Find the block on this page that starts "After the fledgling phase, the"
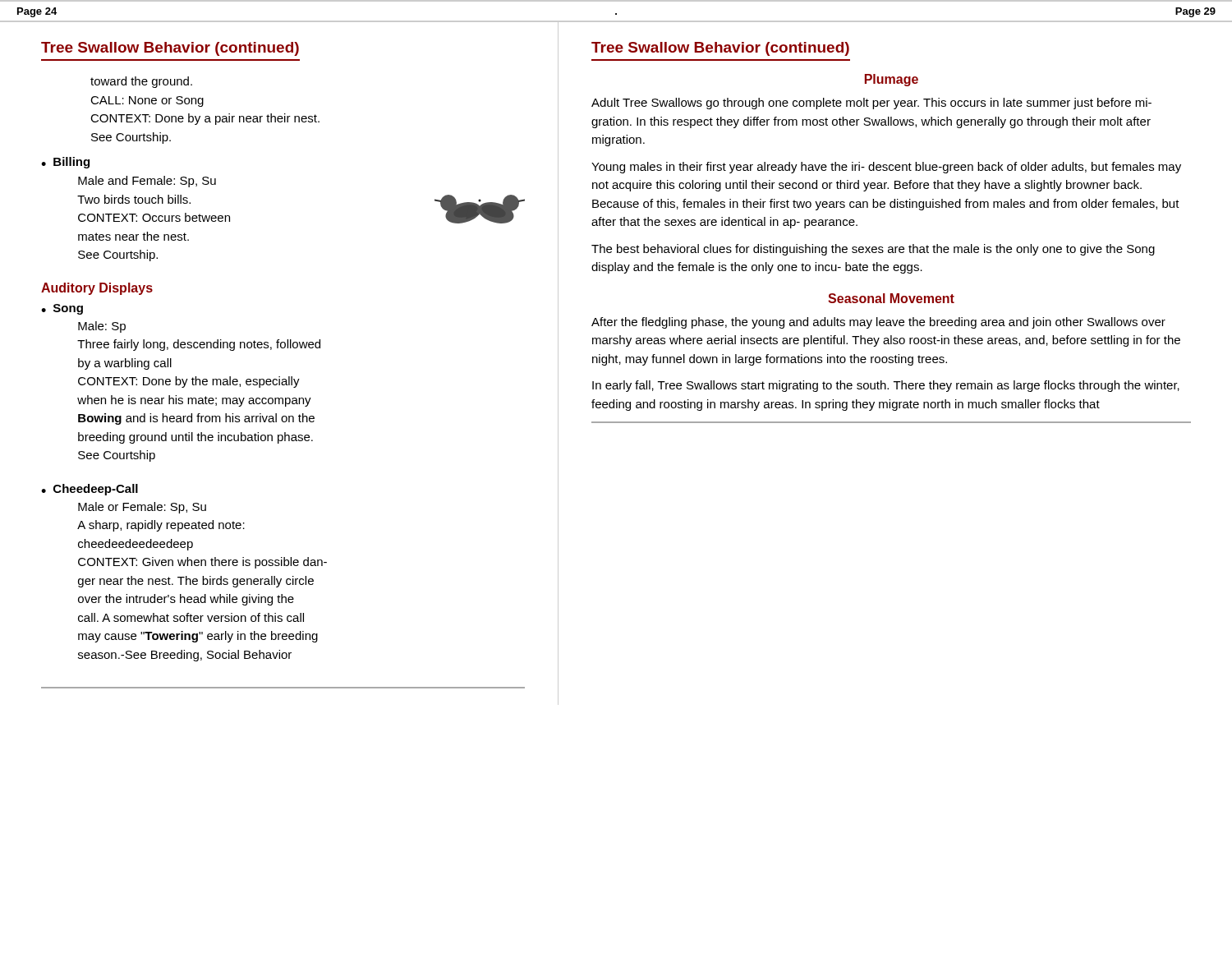The height and width of the screenshot is (953, 1232). pos(891,340)
